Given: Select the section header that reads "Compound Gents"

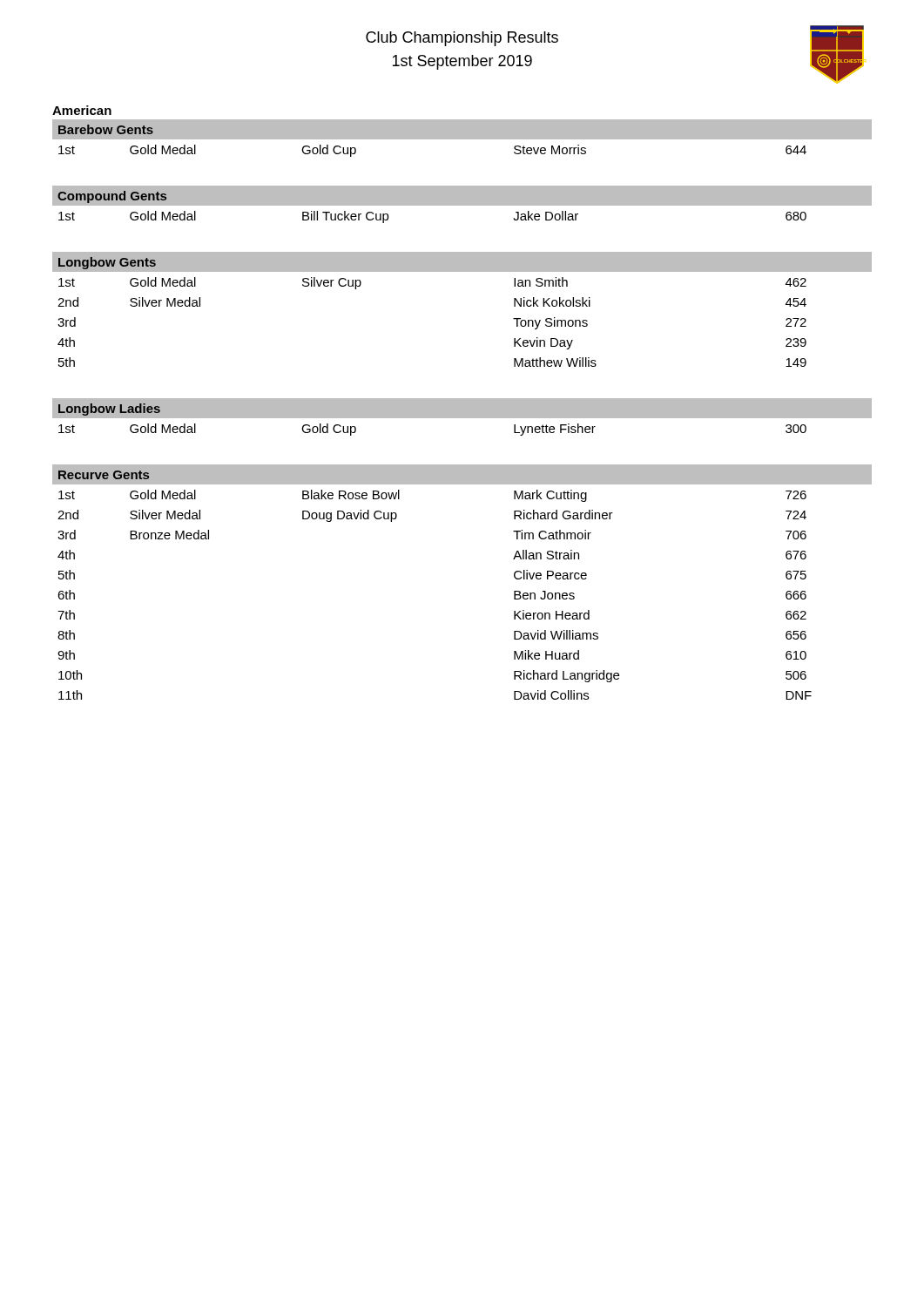Looking at the screenshot, I should pyautogui.click(x=112, y=196).
